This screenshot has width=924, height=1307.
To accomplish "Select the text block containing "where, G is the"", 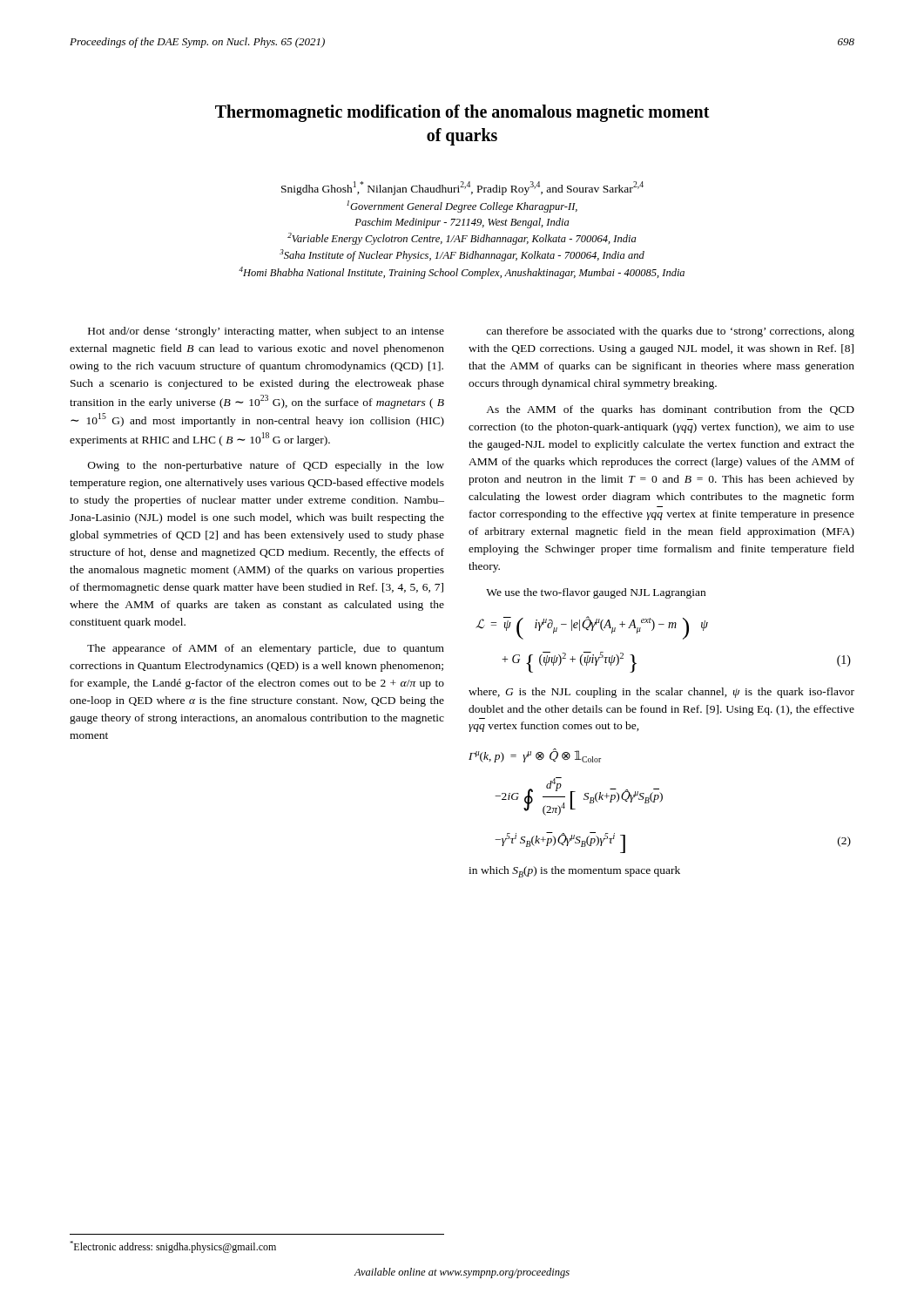I will [661, 709].
